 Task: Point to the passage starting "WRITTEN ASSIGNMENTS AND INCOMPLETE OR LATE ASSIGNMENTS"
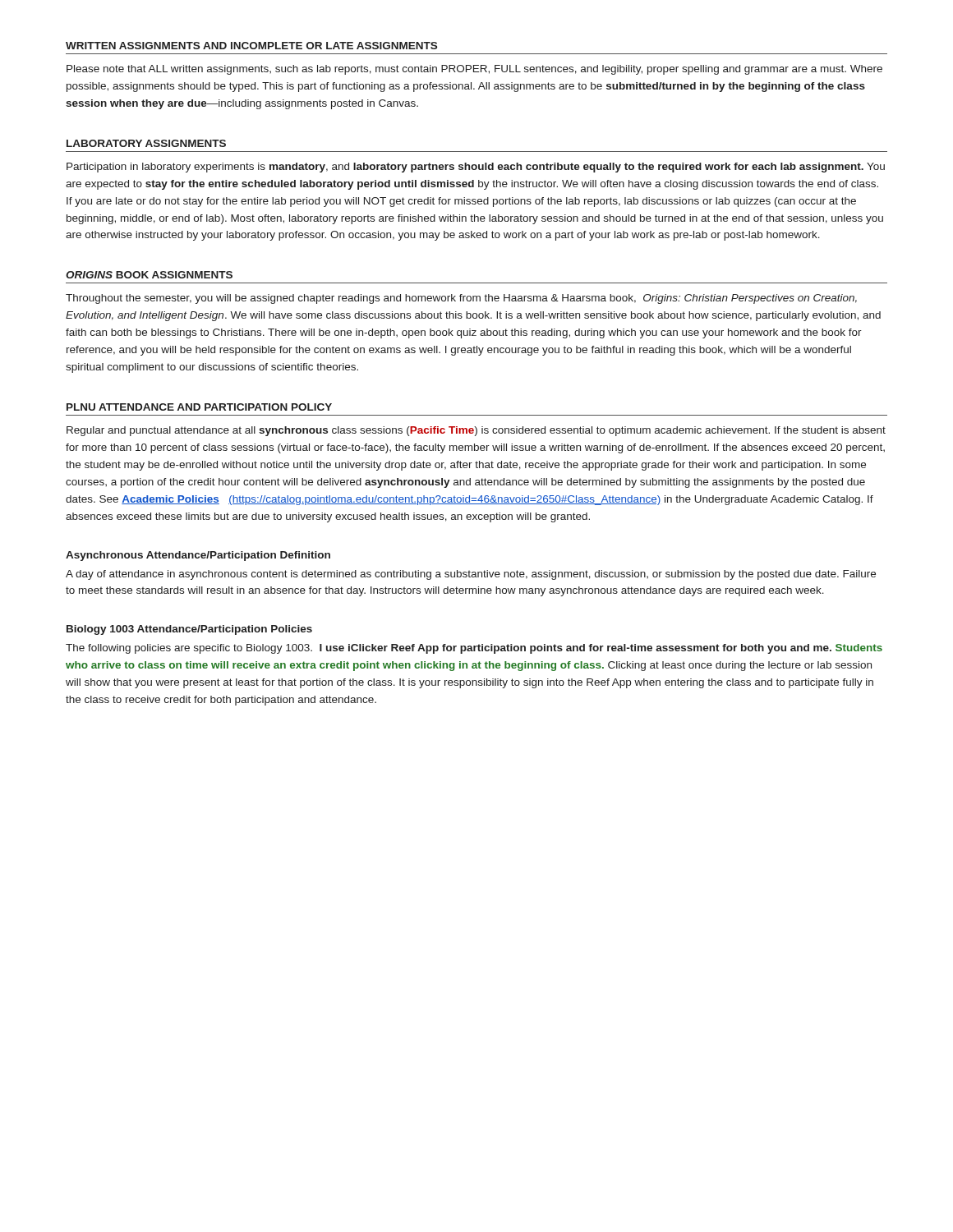(476, 47)
